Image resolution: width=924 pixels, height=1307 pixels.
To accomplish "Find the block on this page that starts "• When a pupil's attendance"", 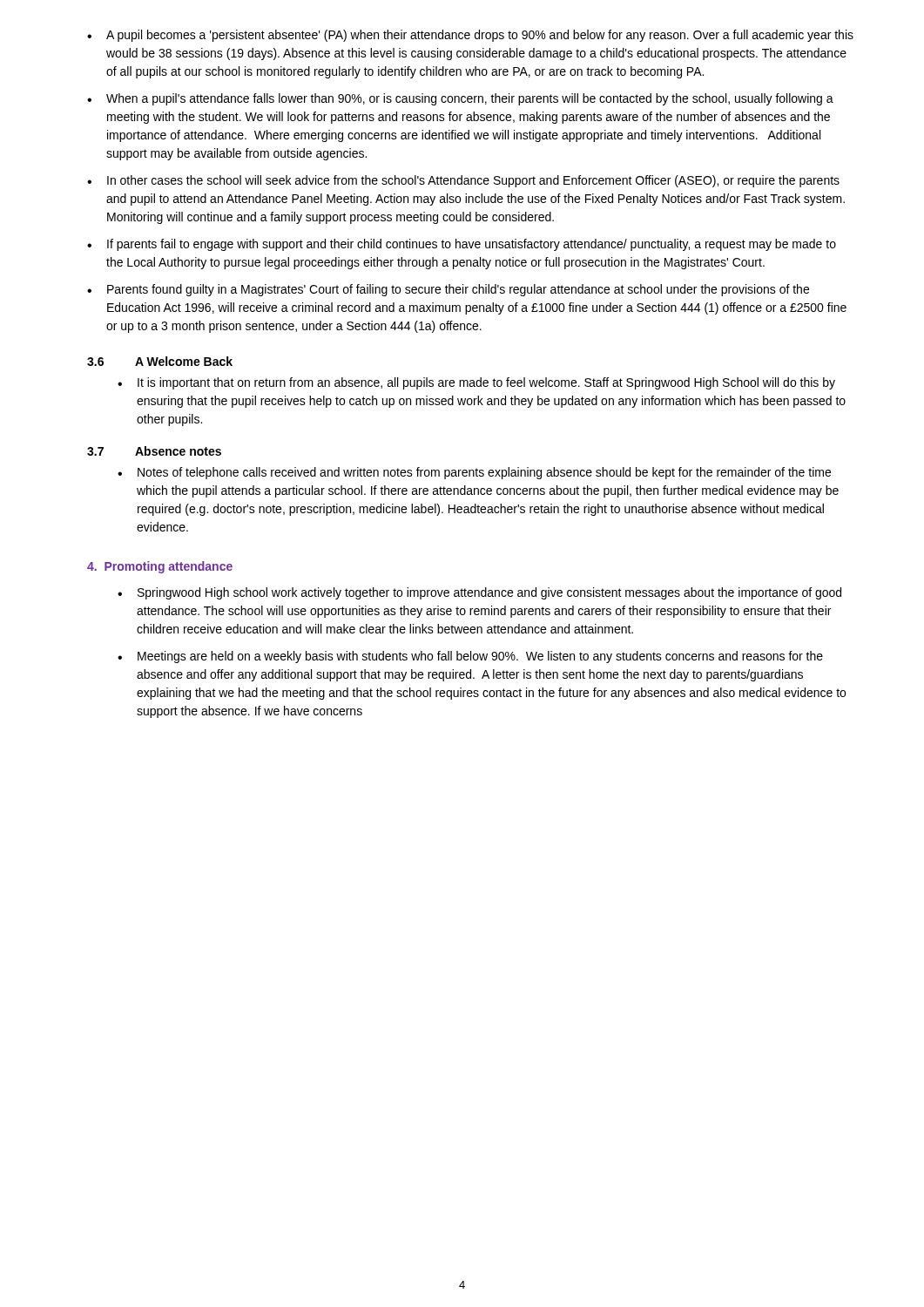I will [471, 126].
